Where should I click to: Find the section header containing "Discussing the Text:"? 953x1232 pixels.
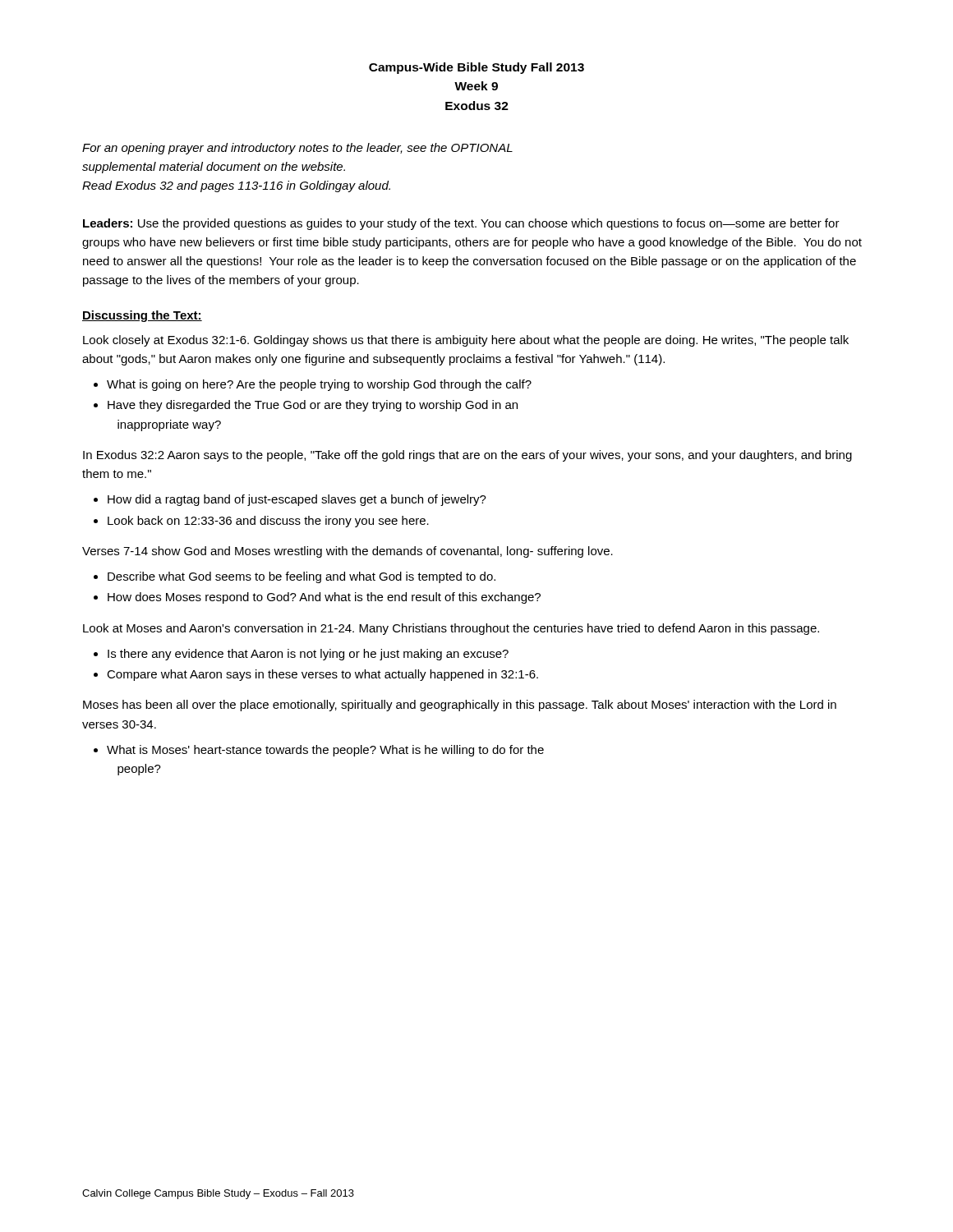click(142, 315)
